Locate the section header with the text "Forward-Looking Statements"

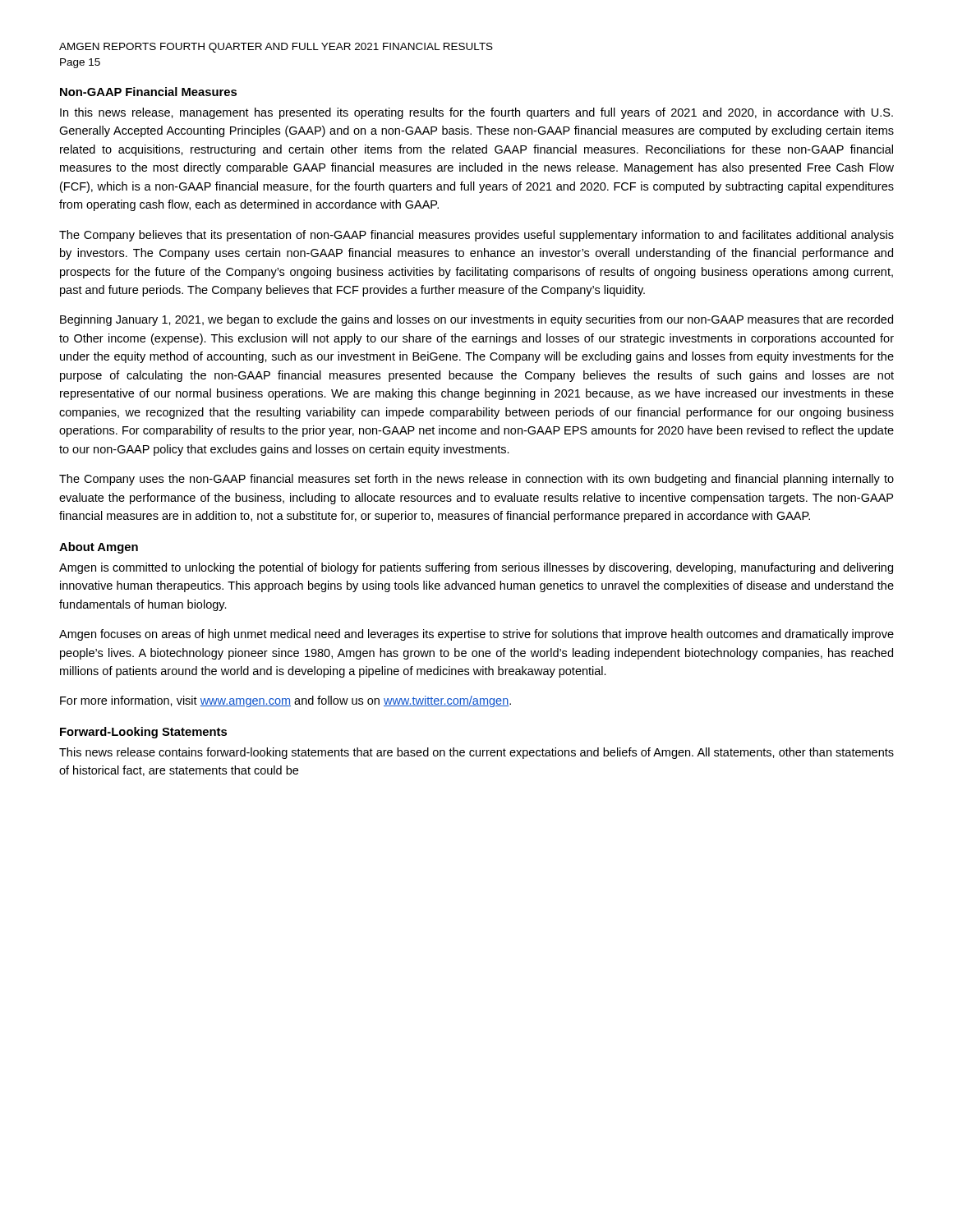coord(143,732)
